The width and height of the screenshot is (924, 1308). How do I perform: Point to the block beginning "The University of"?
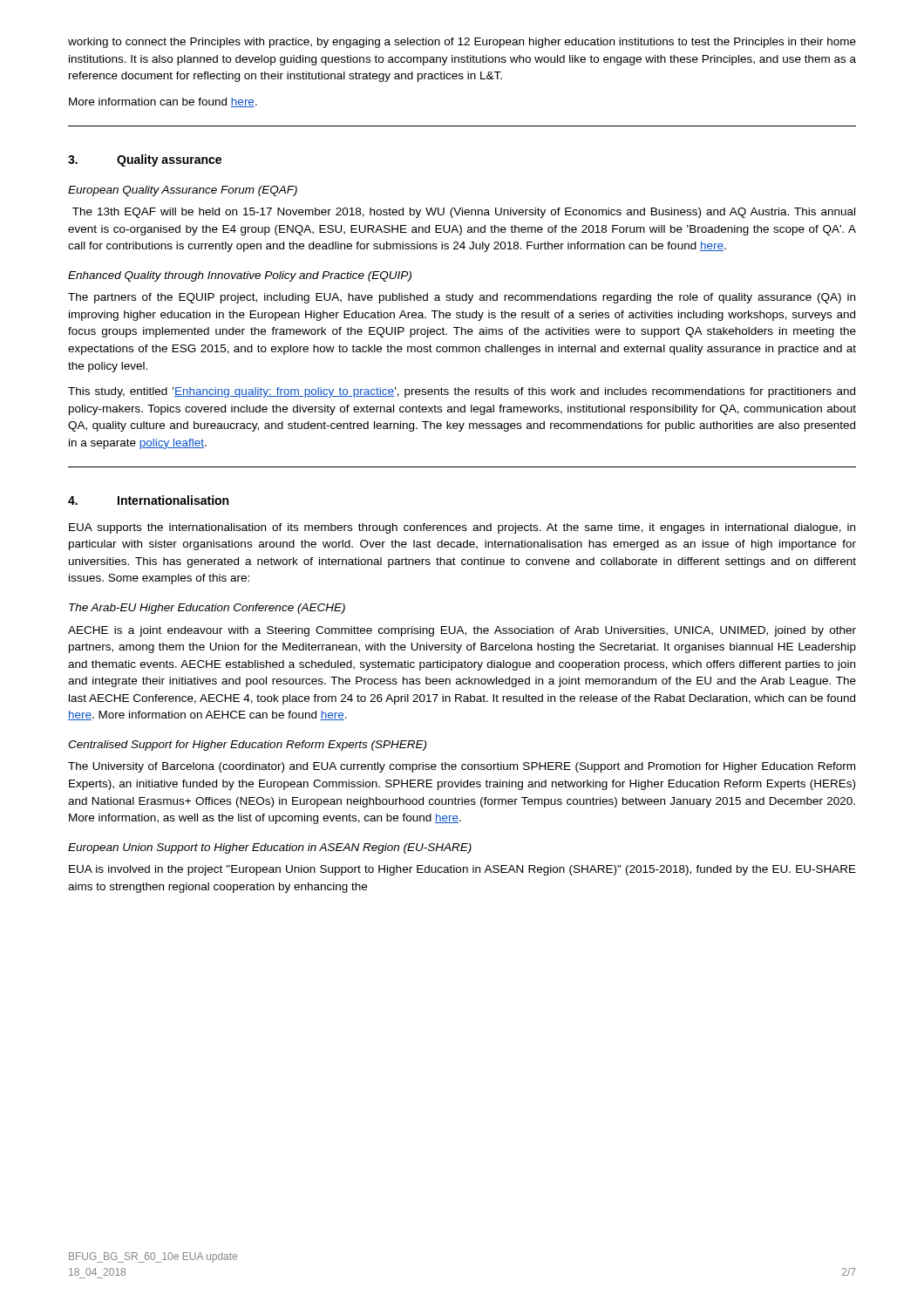(x=462, y=792)
